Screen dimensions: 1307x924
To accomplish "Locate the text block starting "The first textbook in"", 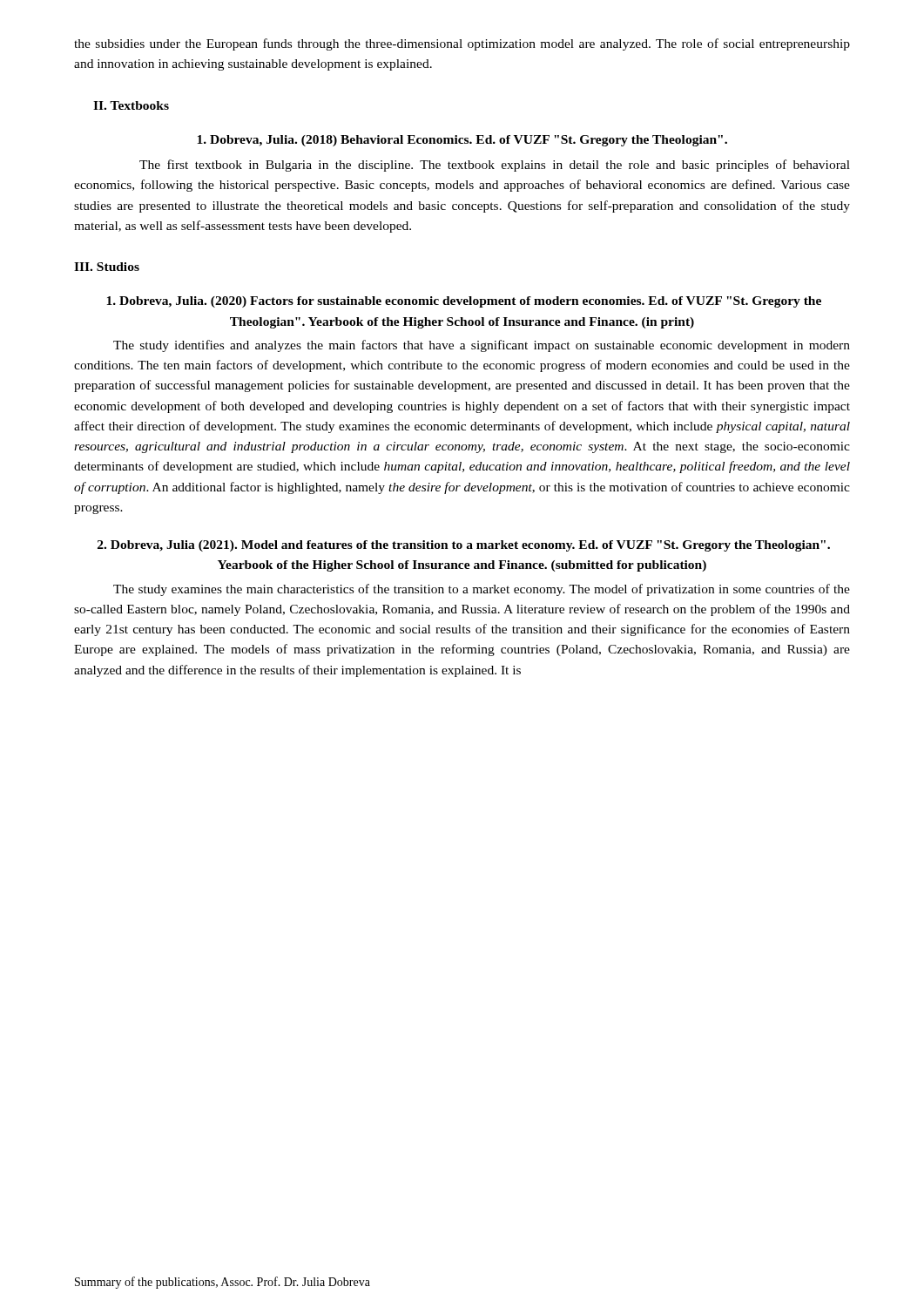I will [x=462, y=195].
